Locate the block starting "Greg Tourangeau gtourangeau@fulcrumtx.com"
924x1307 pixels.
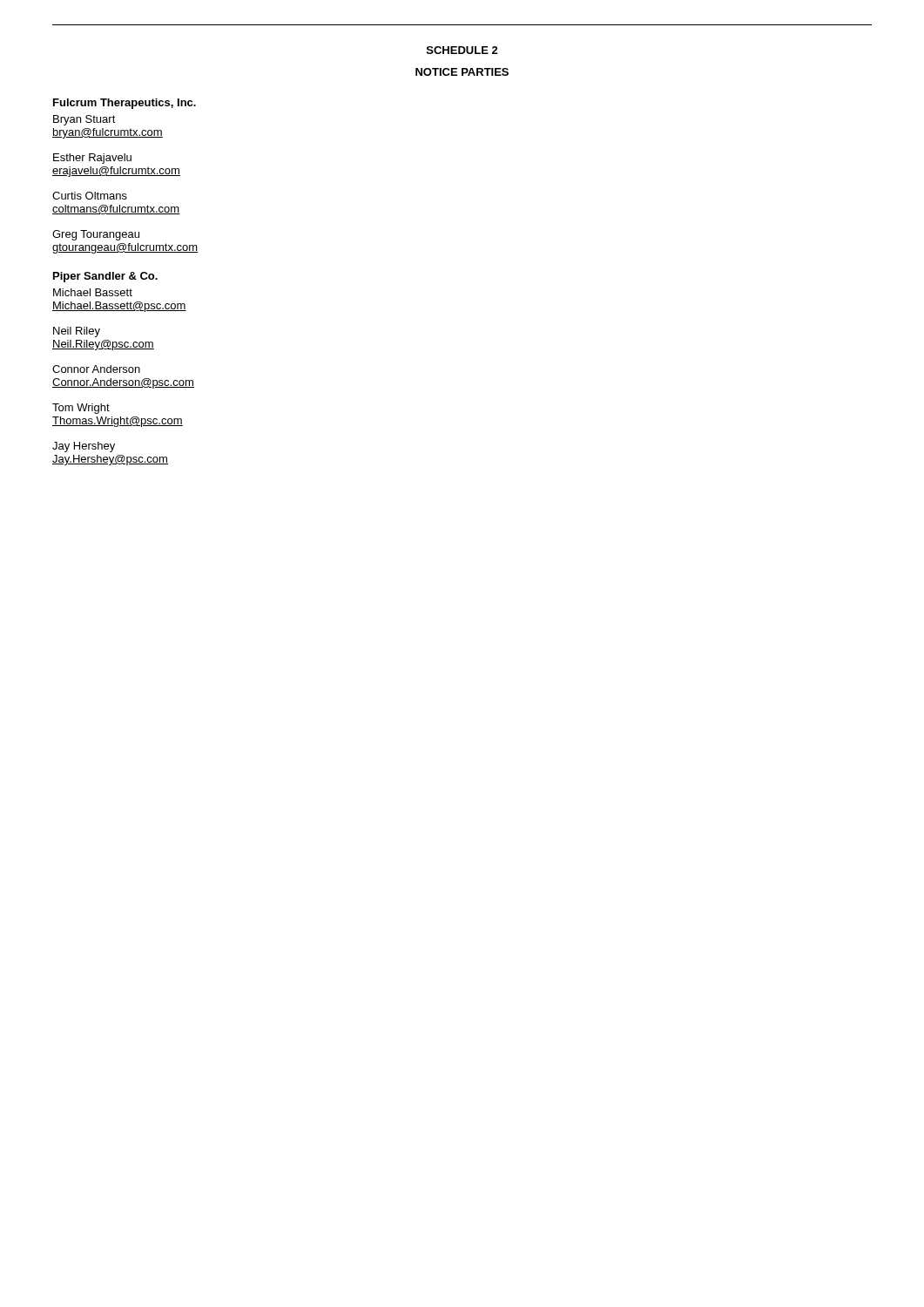click(x=96, y=235)
